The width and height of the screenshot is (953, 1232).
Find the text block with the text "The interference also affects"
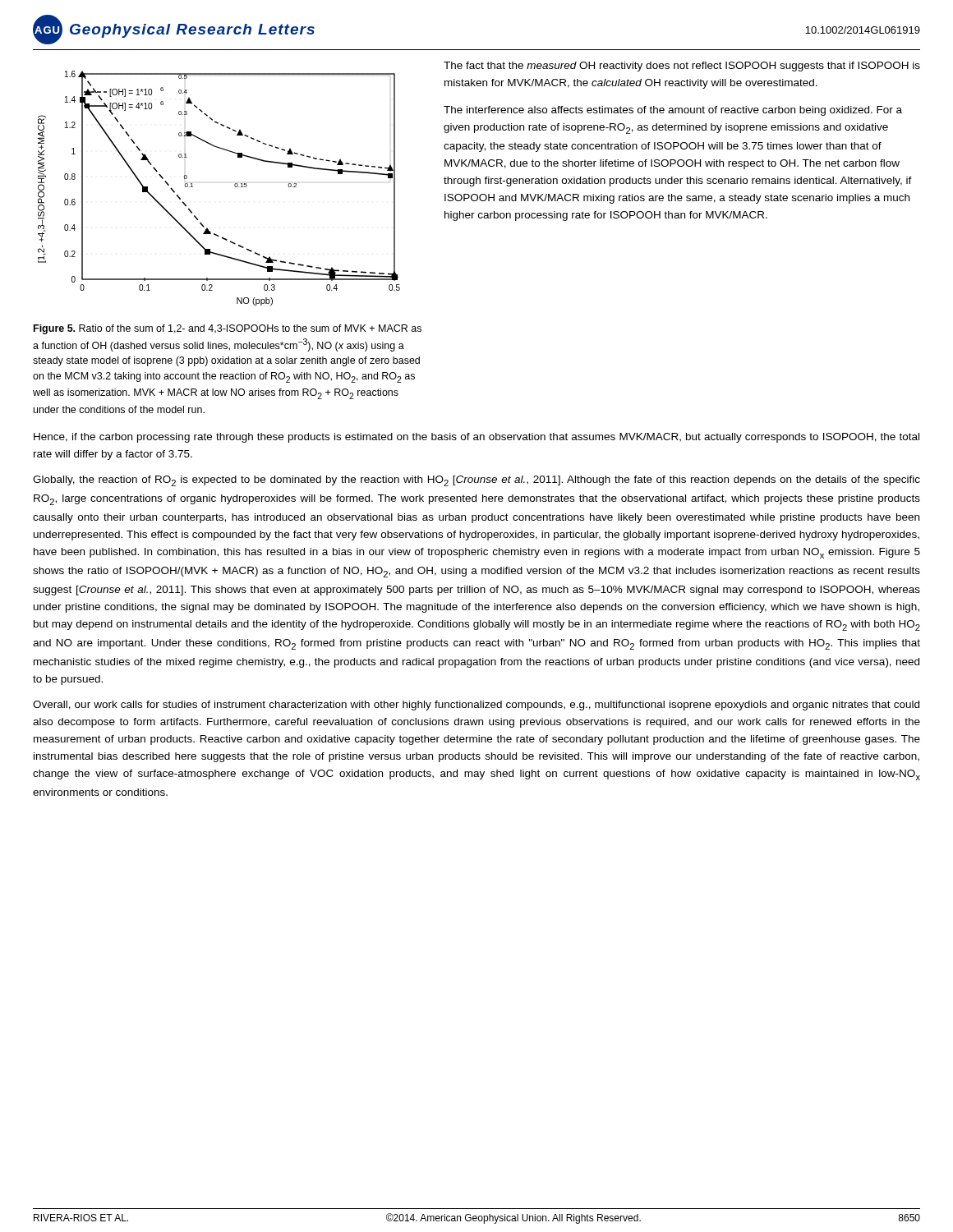[677, 162]
